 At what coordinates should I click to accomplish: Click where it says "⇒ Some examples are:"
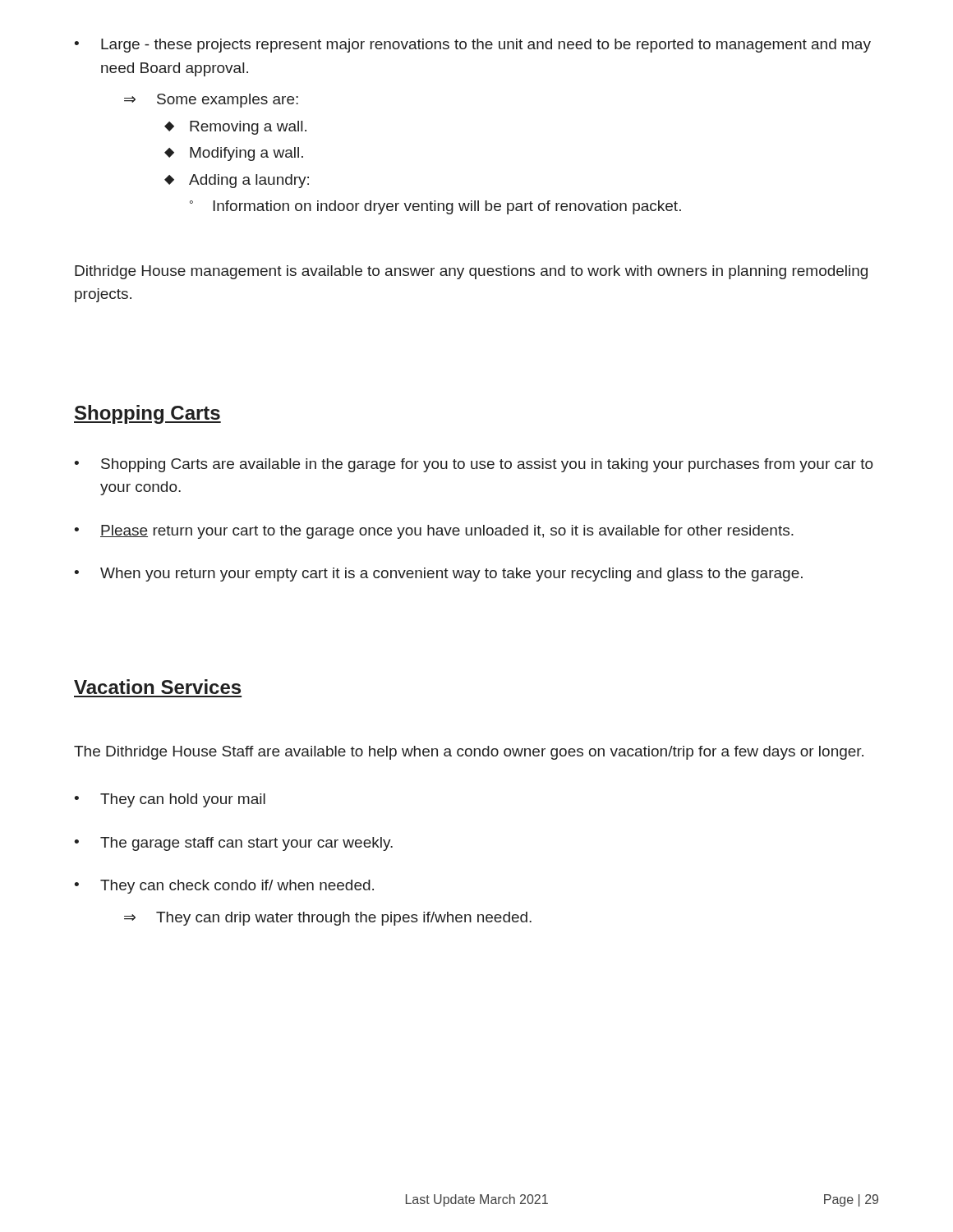tap(211, 101)
